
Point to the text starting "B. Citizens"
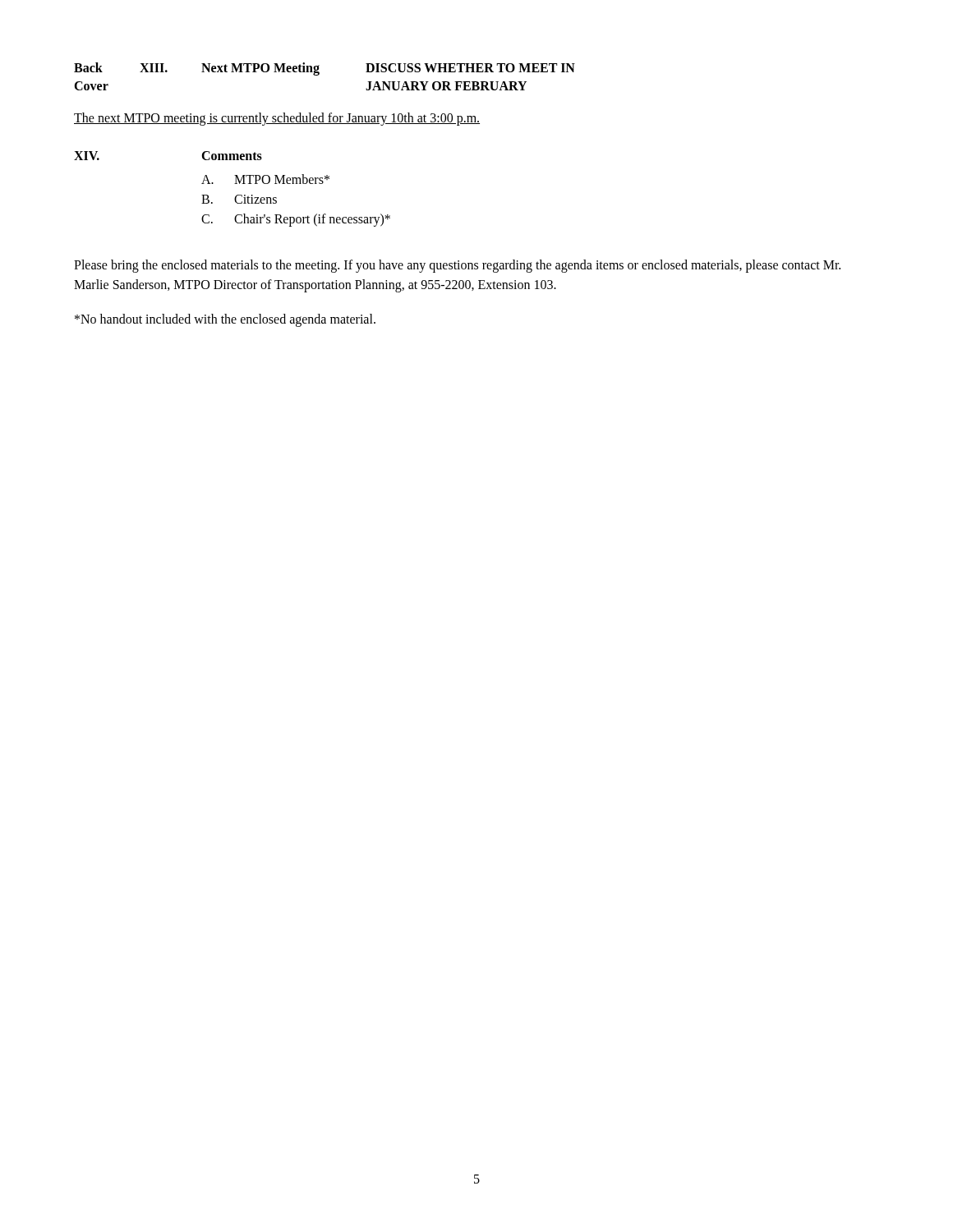(239, 199)
